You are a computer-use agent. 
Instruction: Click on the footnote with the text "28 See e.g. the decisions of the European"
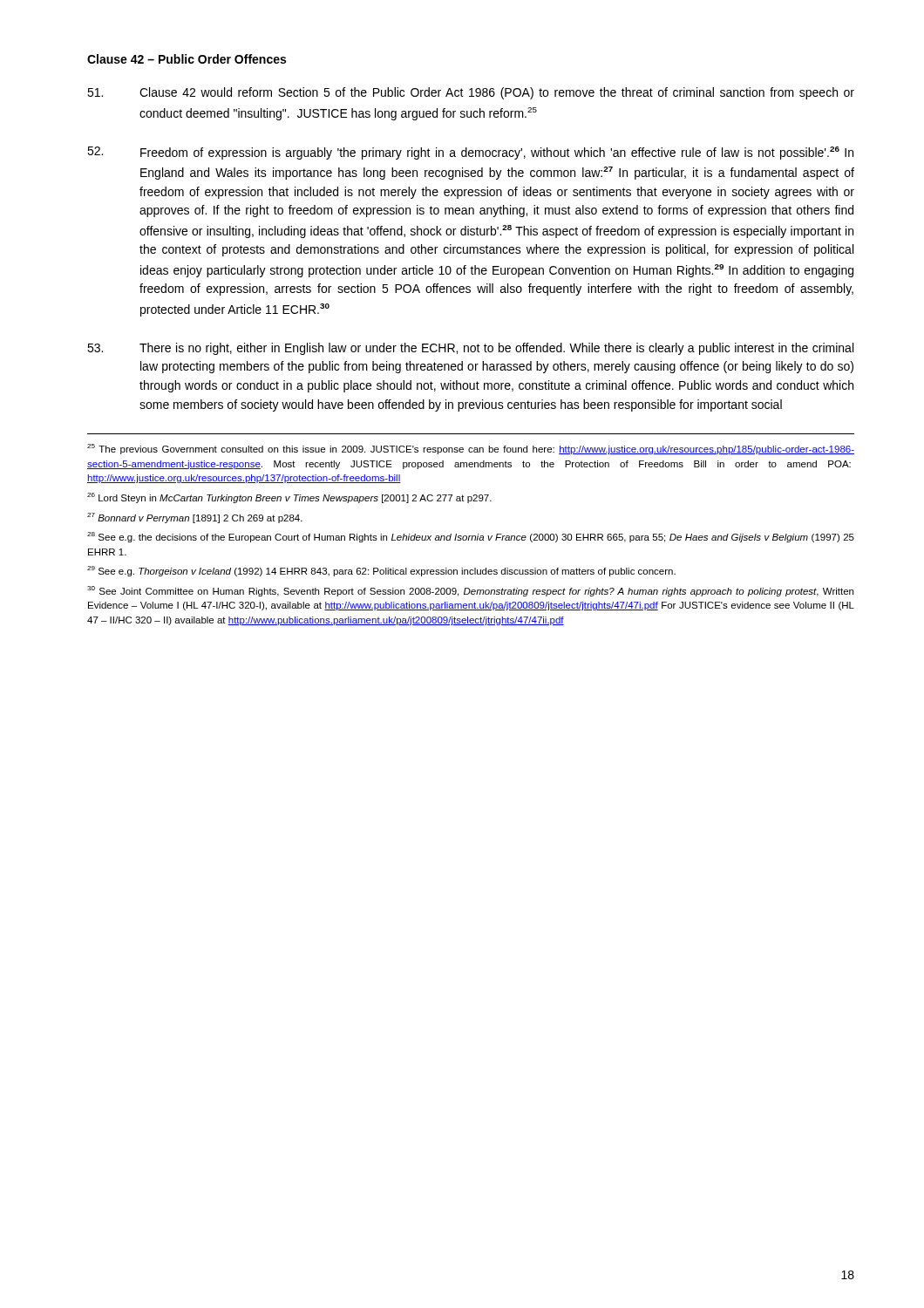[471, 544]
